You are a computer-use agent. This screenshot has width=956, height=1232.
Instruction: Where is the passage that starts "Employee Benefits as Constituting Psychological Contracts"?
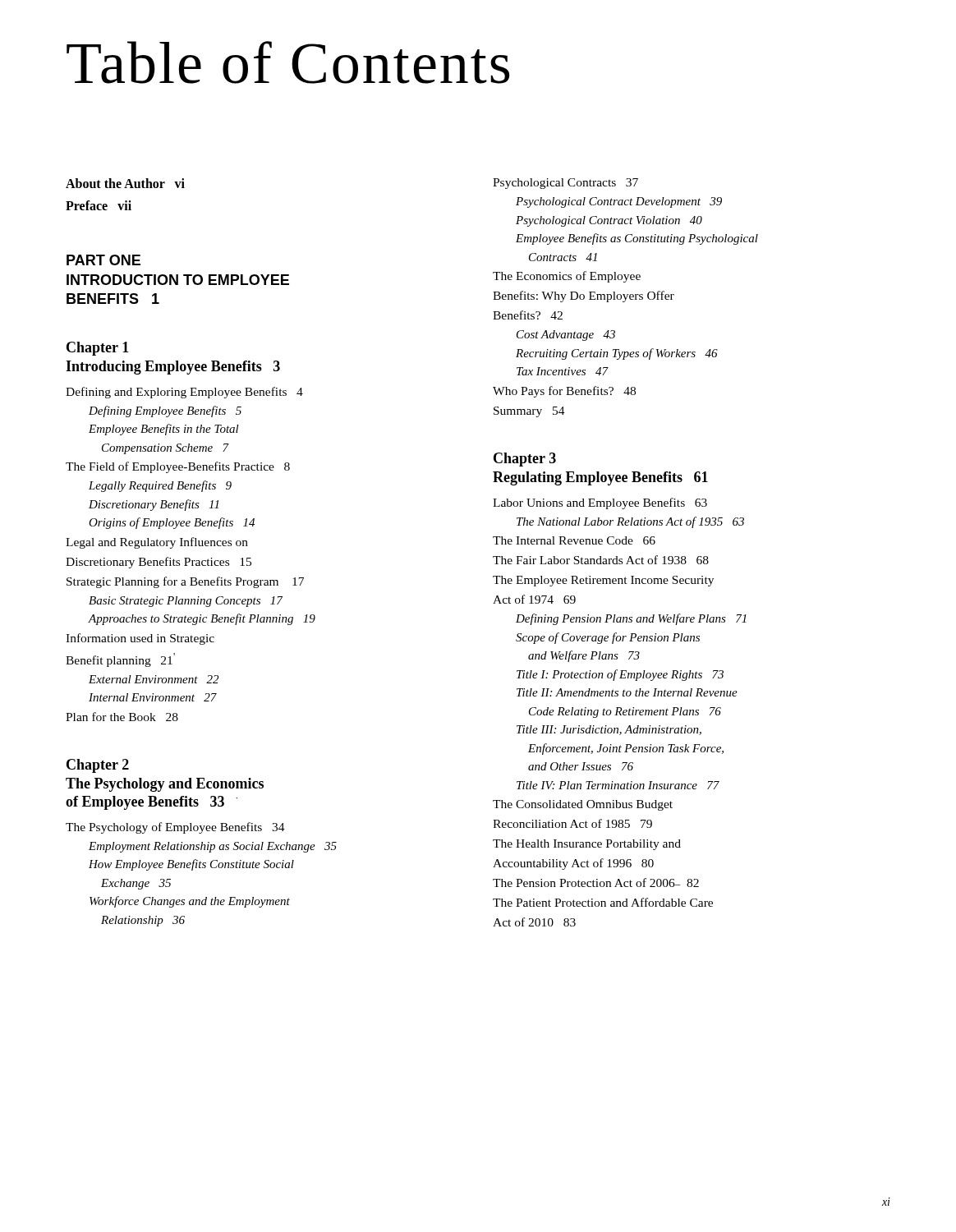point(637,247)
